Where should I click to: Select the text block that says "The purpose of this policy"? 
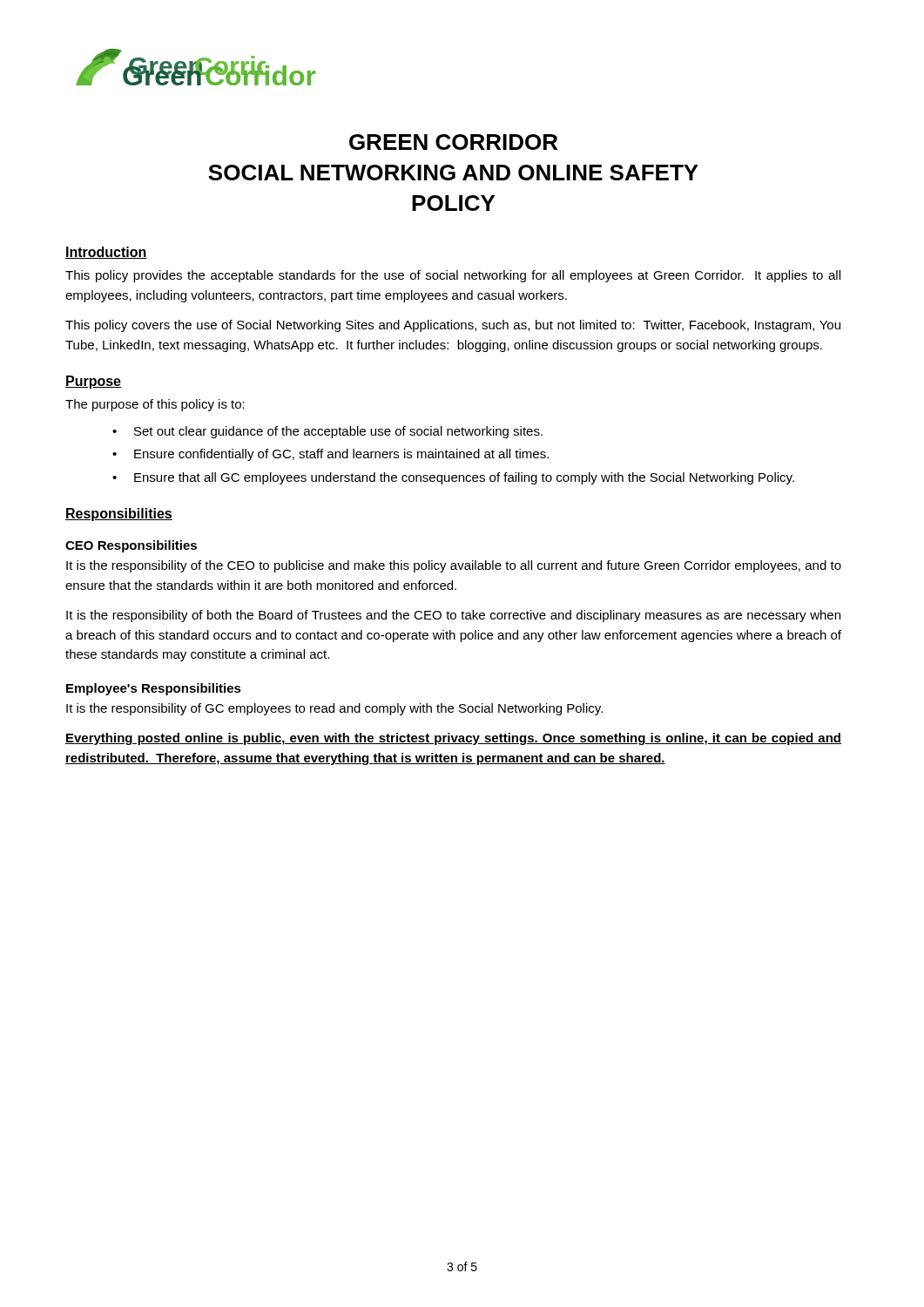(x=155, y=404)
